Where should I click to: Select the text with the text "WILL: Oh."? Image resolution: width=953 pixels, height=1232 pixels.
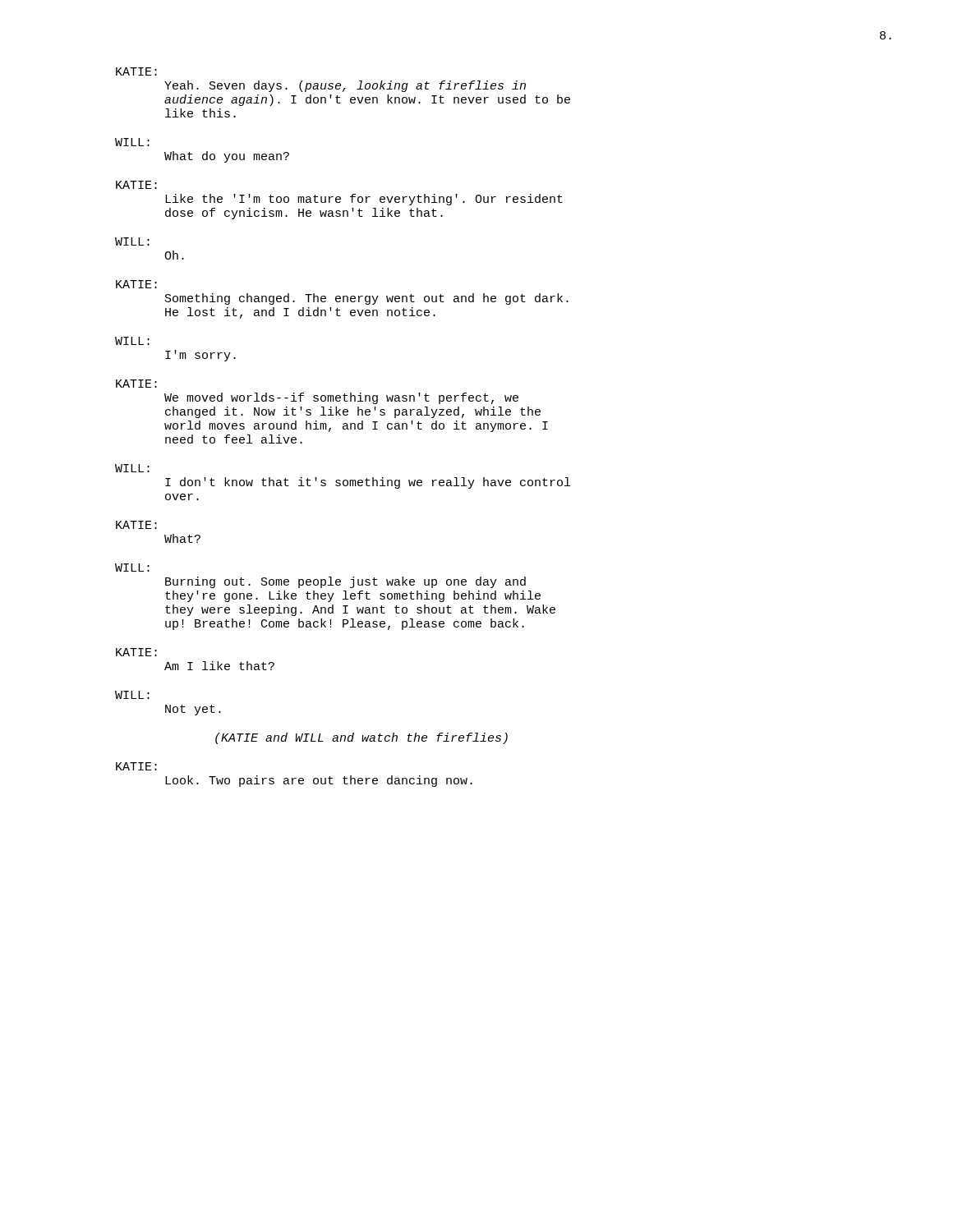coord(132,241)
